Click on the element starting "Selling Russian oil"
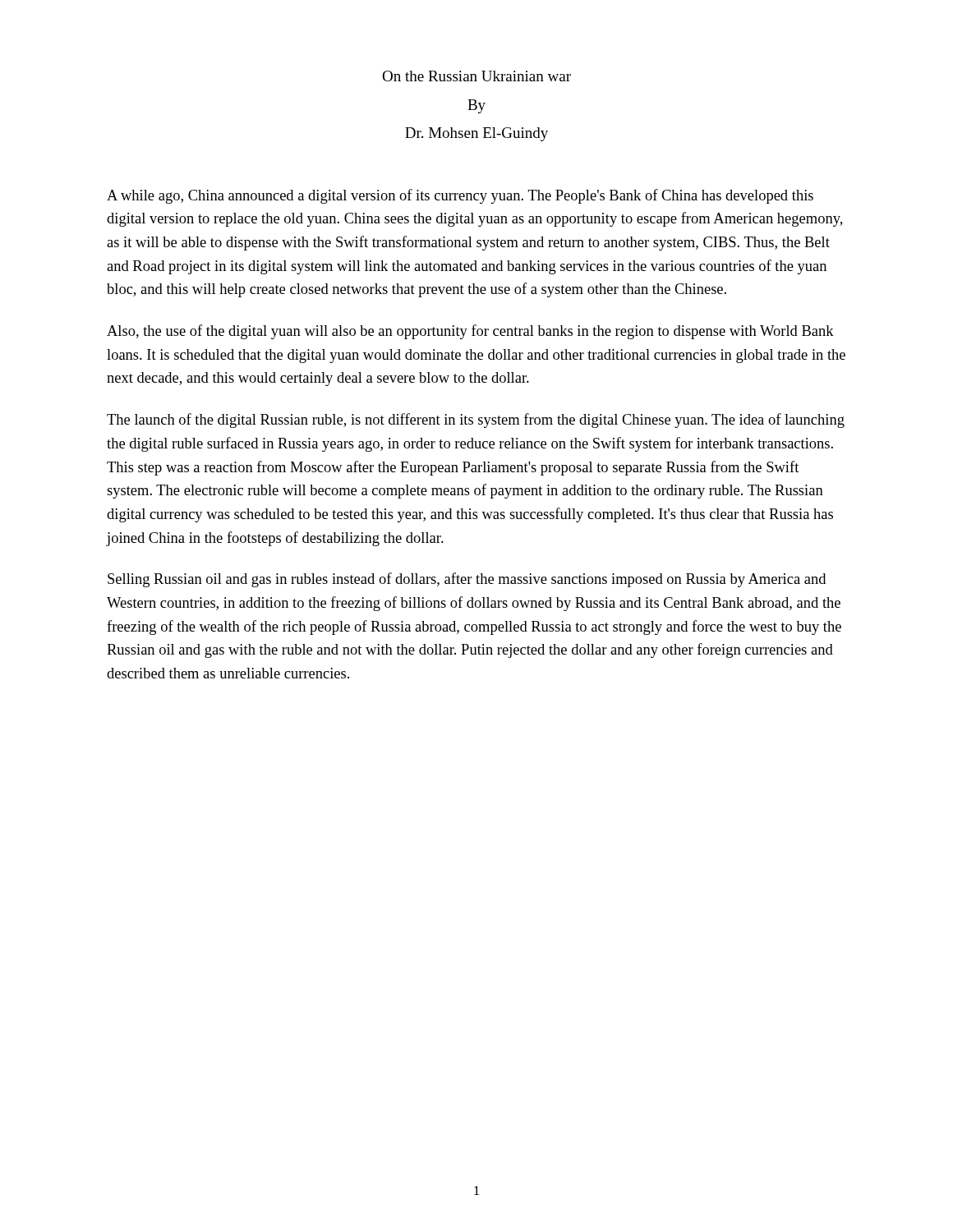 click(474, 626)
